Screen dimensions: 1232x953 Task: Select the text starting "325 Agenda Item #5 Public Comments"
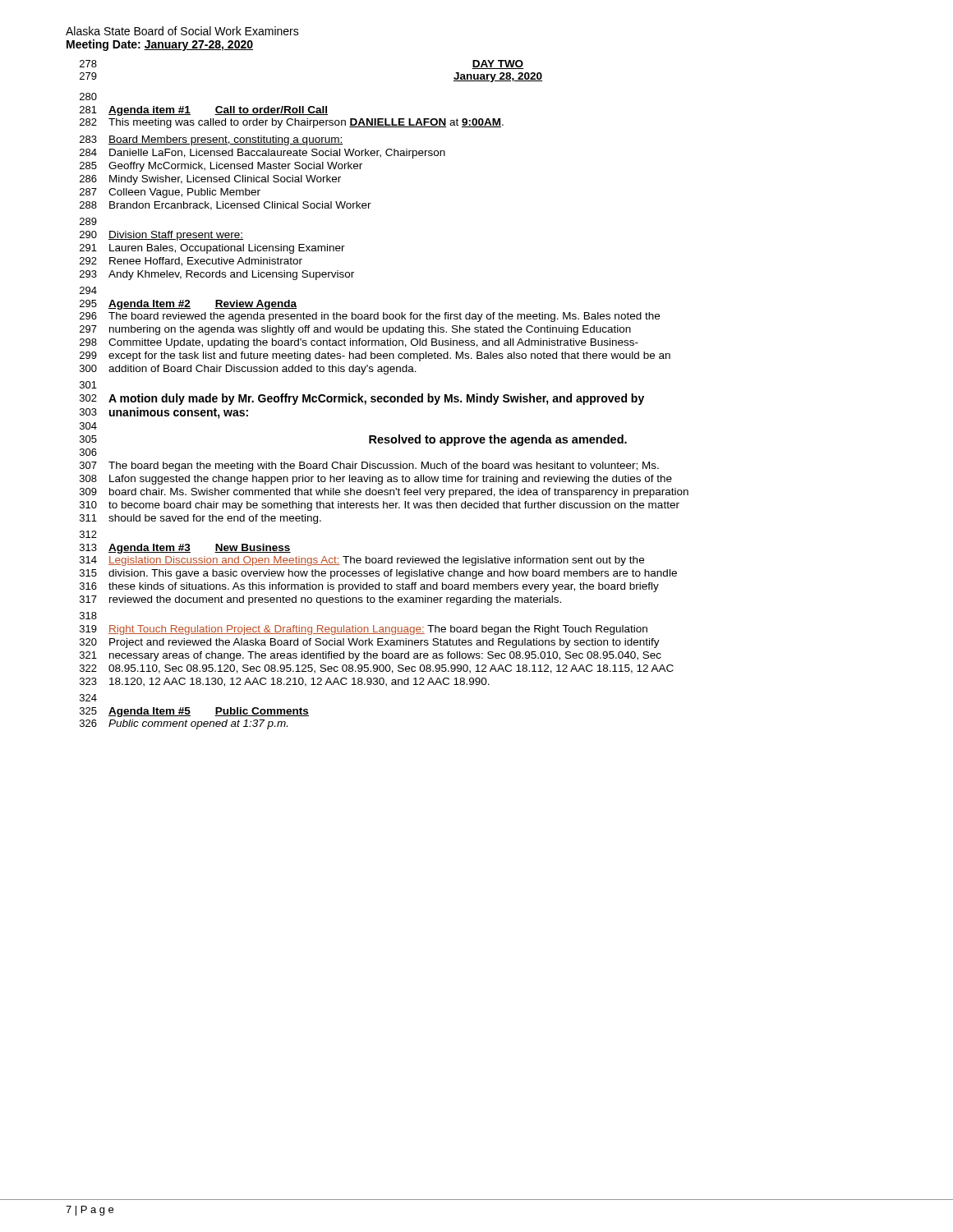pyautogui.click(x=157, y=712)
